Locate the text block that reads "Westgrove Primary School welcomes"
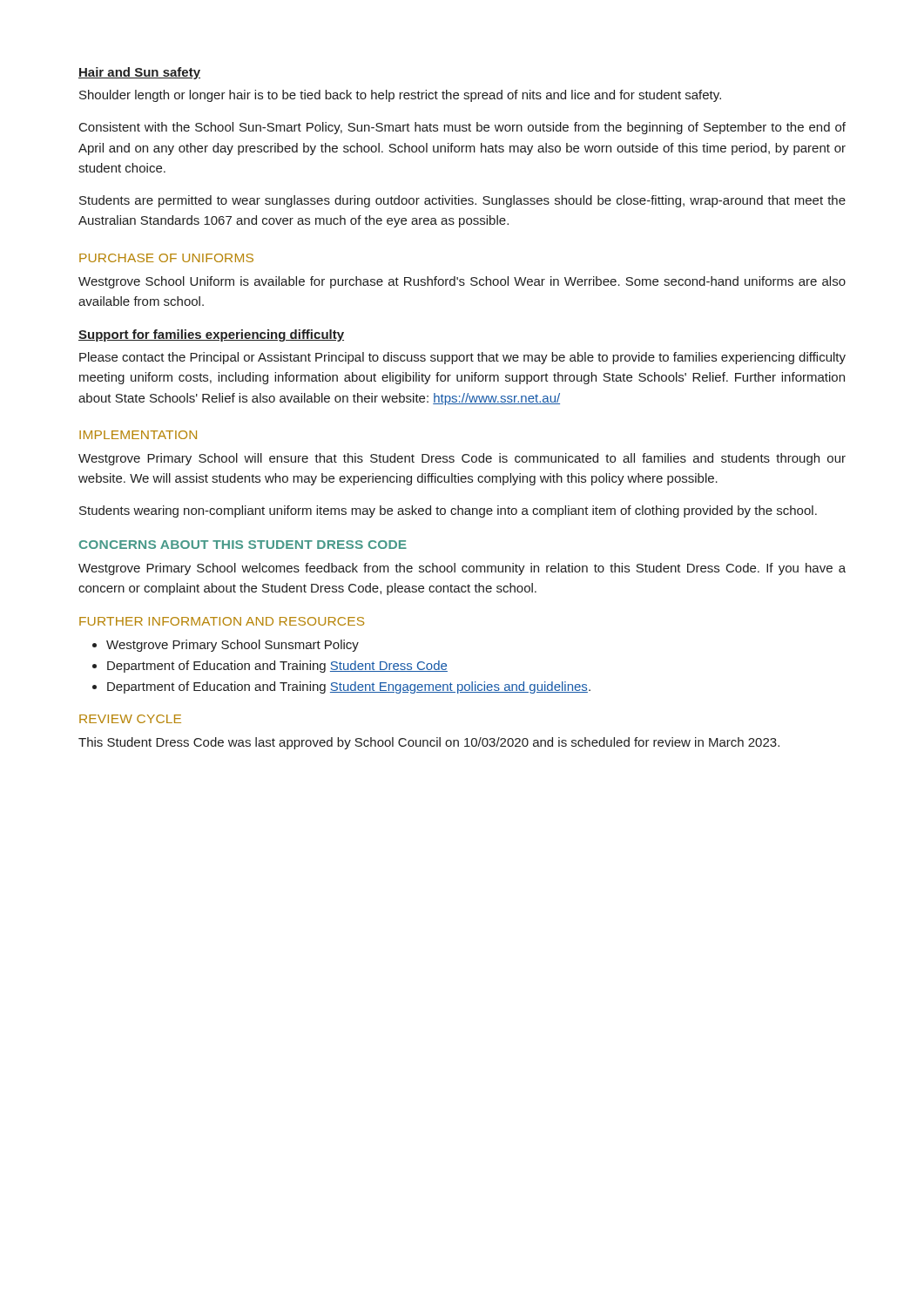The width and height of the screenshot is (924, 1307). point(462,577)
